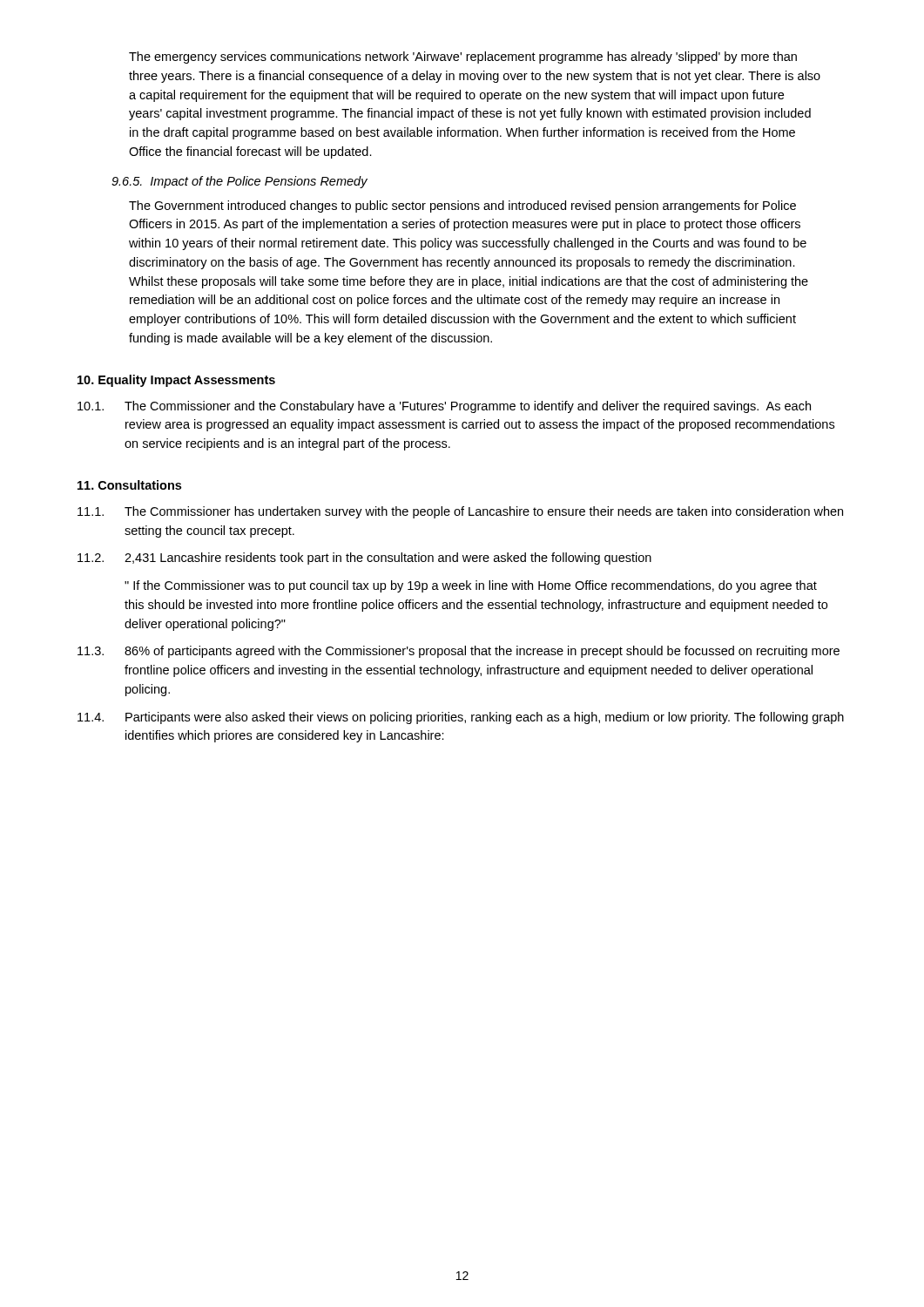The width and height of the screenshot is (924, 1307).
Task: Point to the text starting "The emergency services"
Action: (475, 105)
